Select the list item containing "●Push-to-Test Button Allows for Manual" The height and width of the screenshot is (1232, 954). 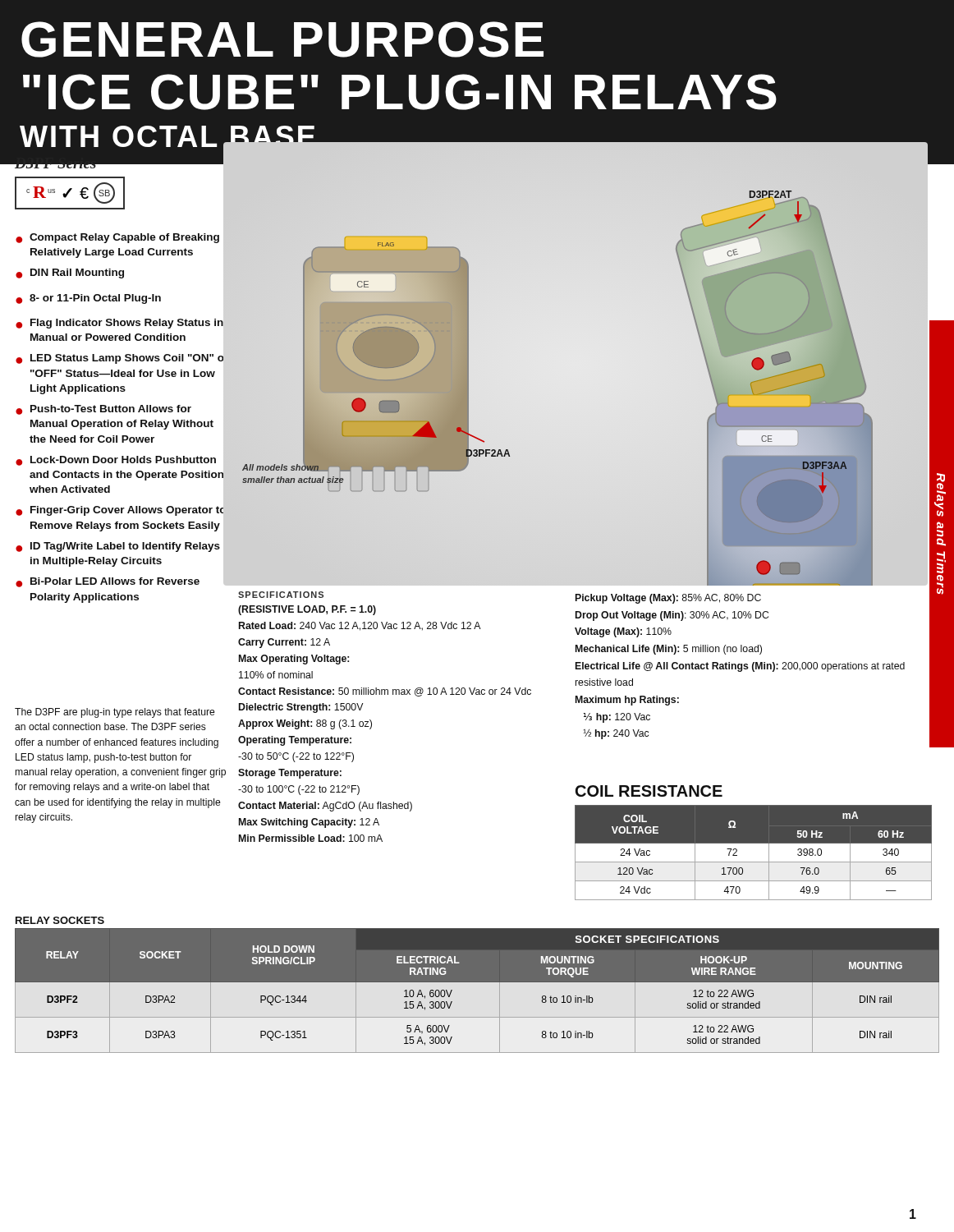(x=124, y=424)
